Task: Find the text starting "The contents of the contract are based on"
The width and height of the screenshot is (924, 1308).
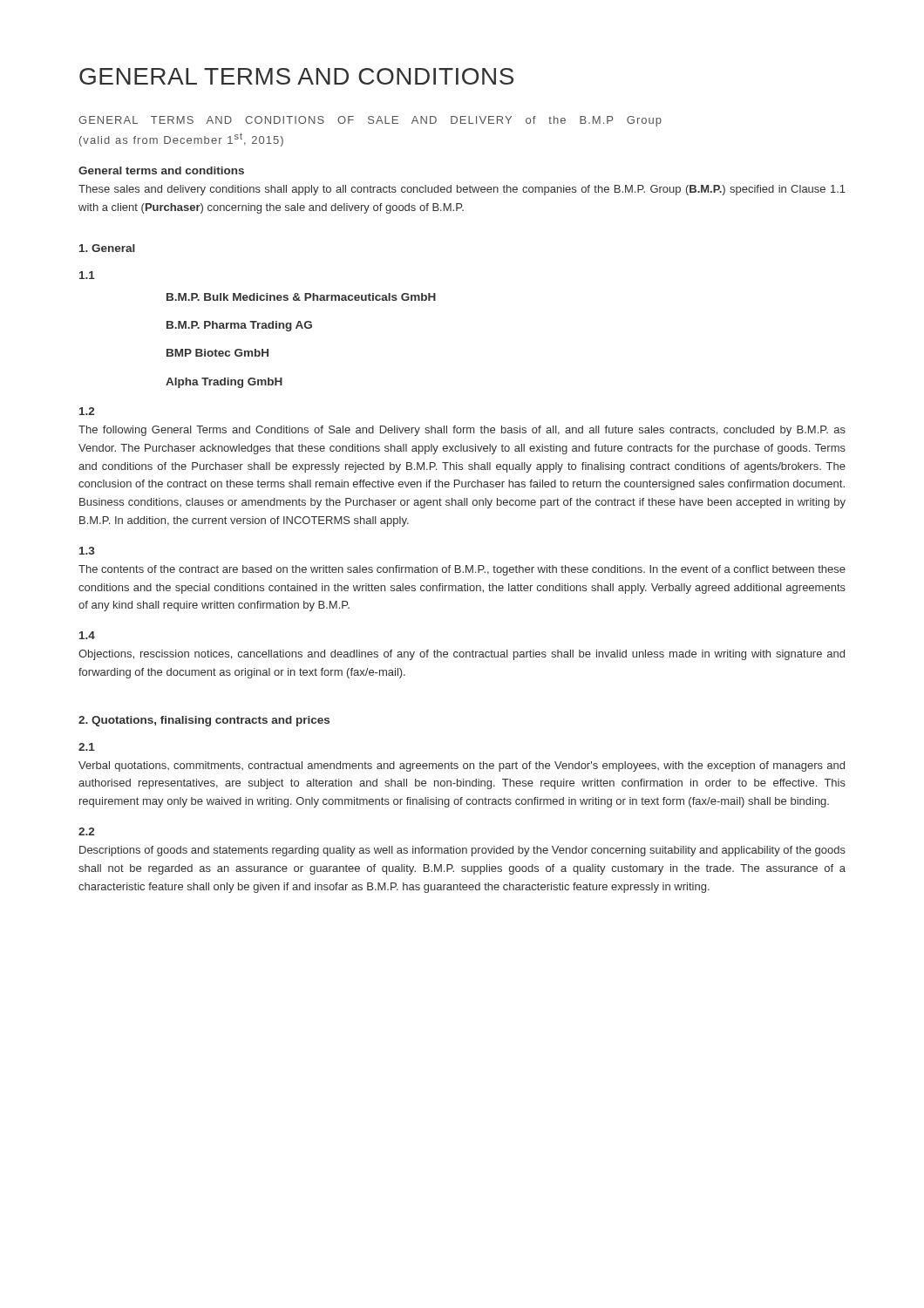Action: pyautogui.click(x=462, y=587)
